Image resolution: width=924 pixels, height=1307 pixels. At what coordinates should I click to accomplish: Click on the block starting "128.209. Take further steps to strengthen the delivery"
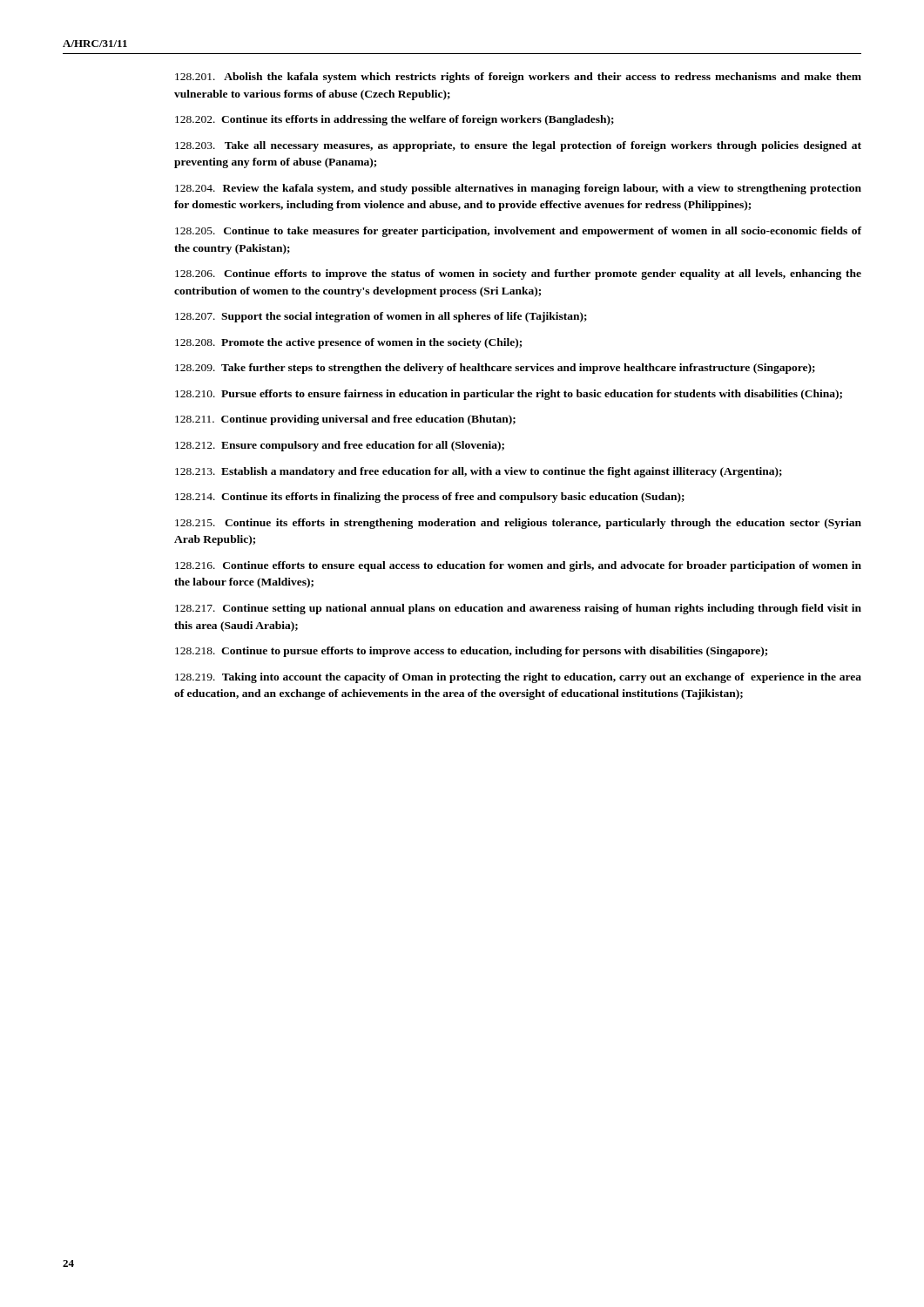495,368
